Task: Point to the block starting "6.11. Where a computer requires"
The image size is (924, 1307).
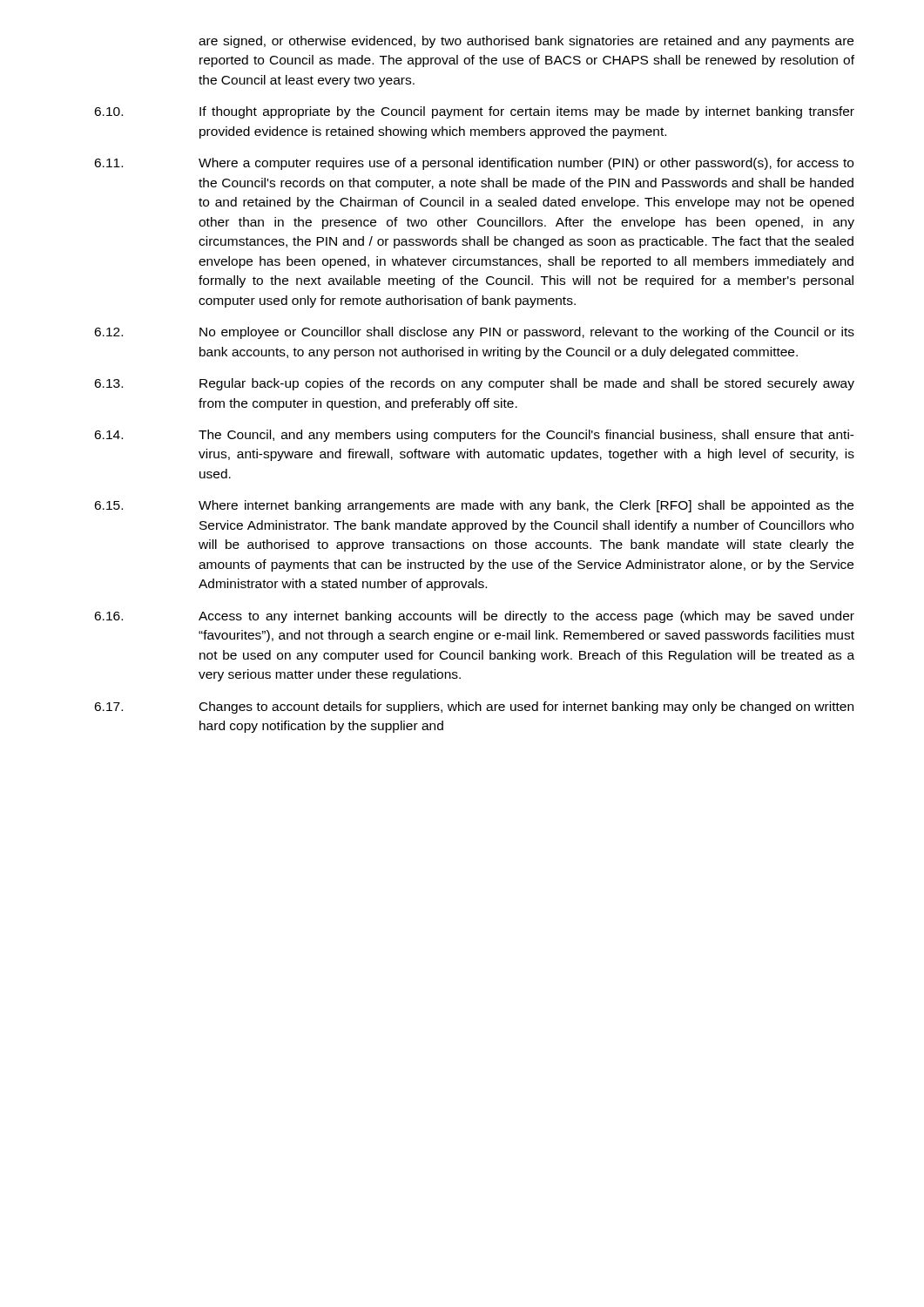Action: click(x=474, y=232)
